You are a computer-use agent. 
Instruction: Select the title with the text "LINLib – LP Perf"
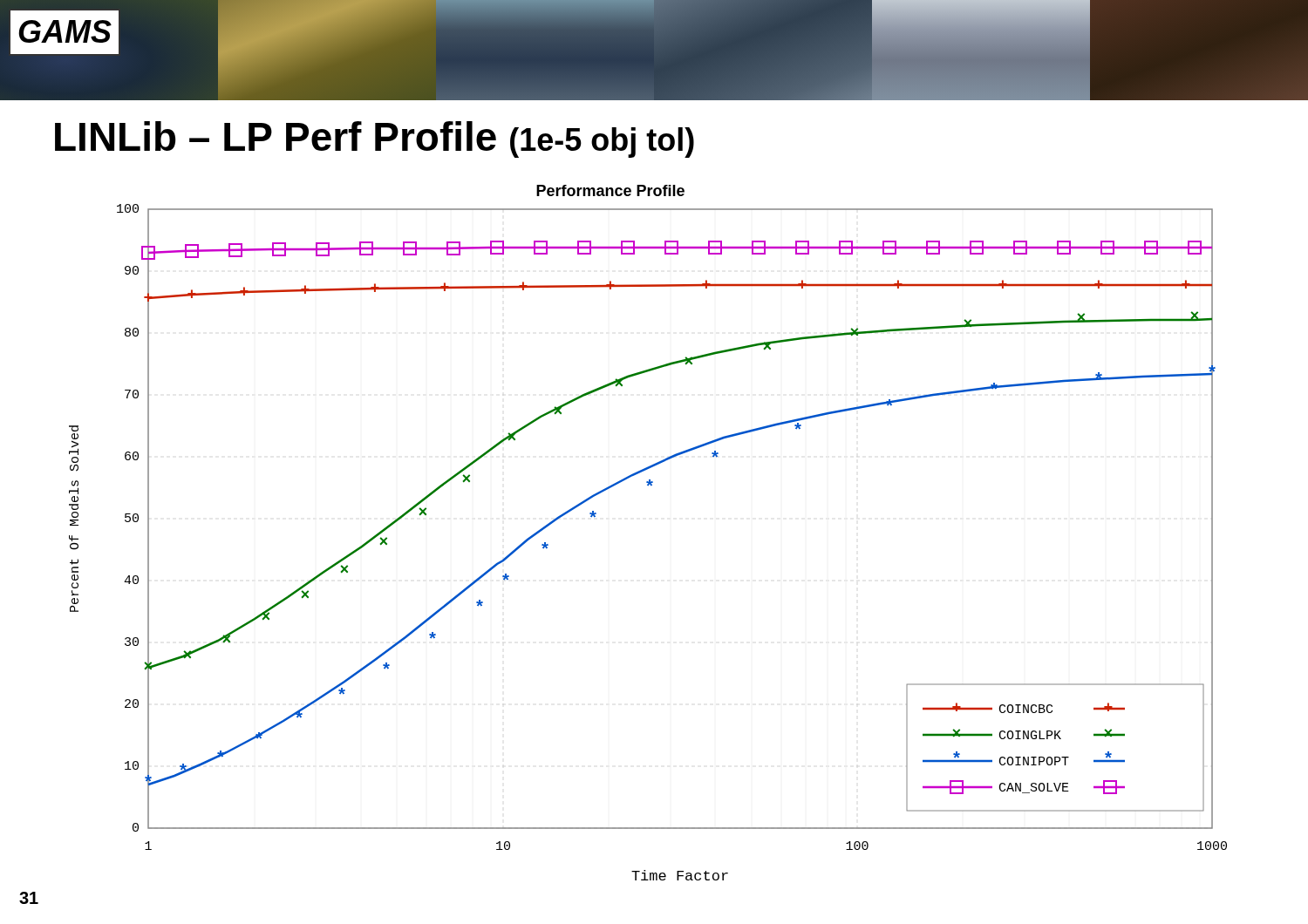tap(654, 137)
